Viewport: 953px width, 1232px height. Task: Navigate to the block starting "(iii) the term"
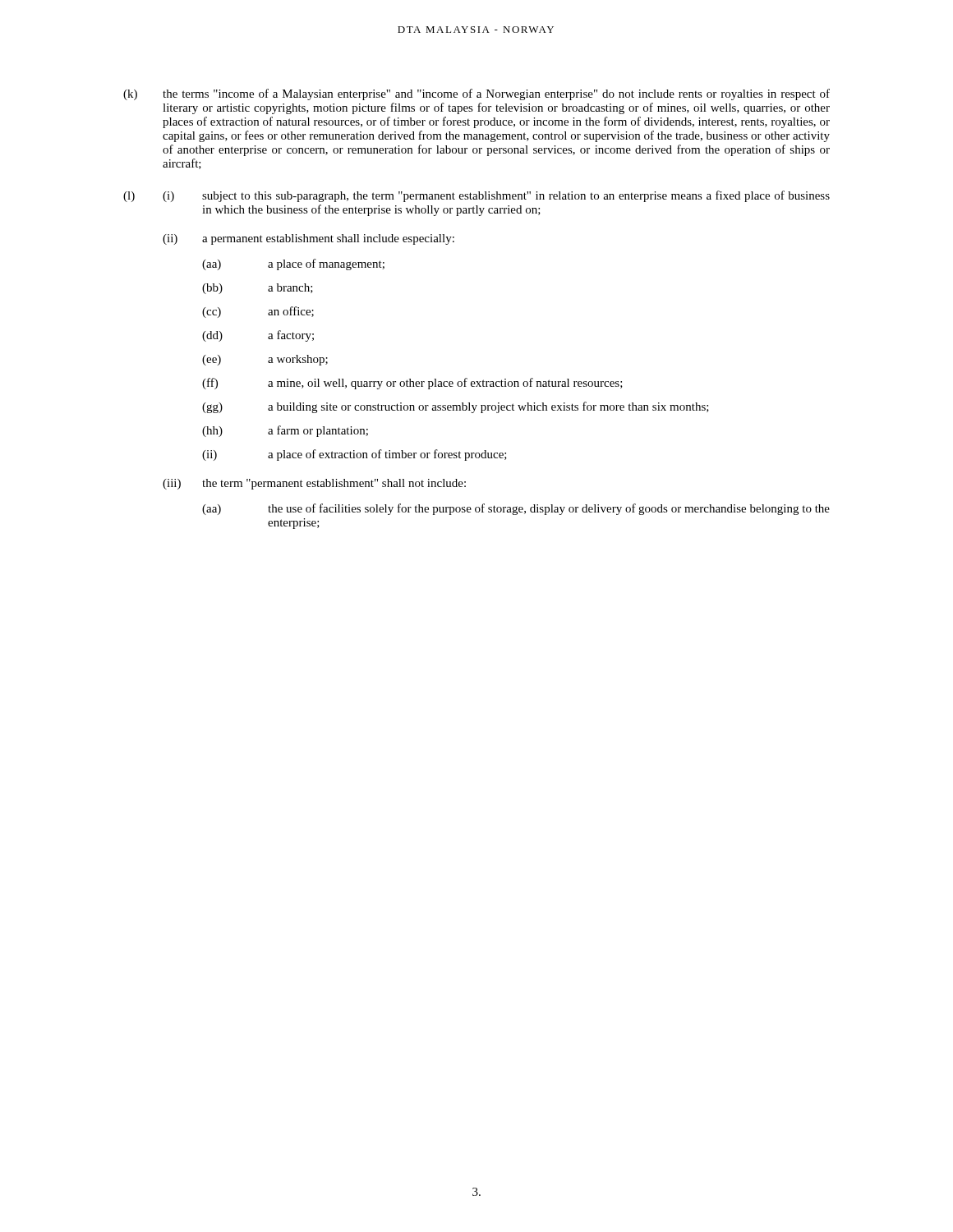point(314,484)
